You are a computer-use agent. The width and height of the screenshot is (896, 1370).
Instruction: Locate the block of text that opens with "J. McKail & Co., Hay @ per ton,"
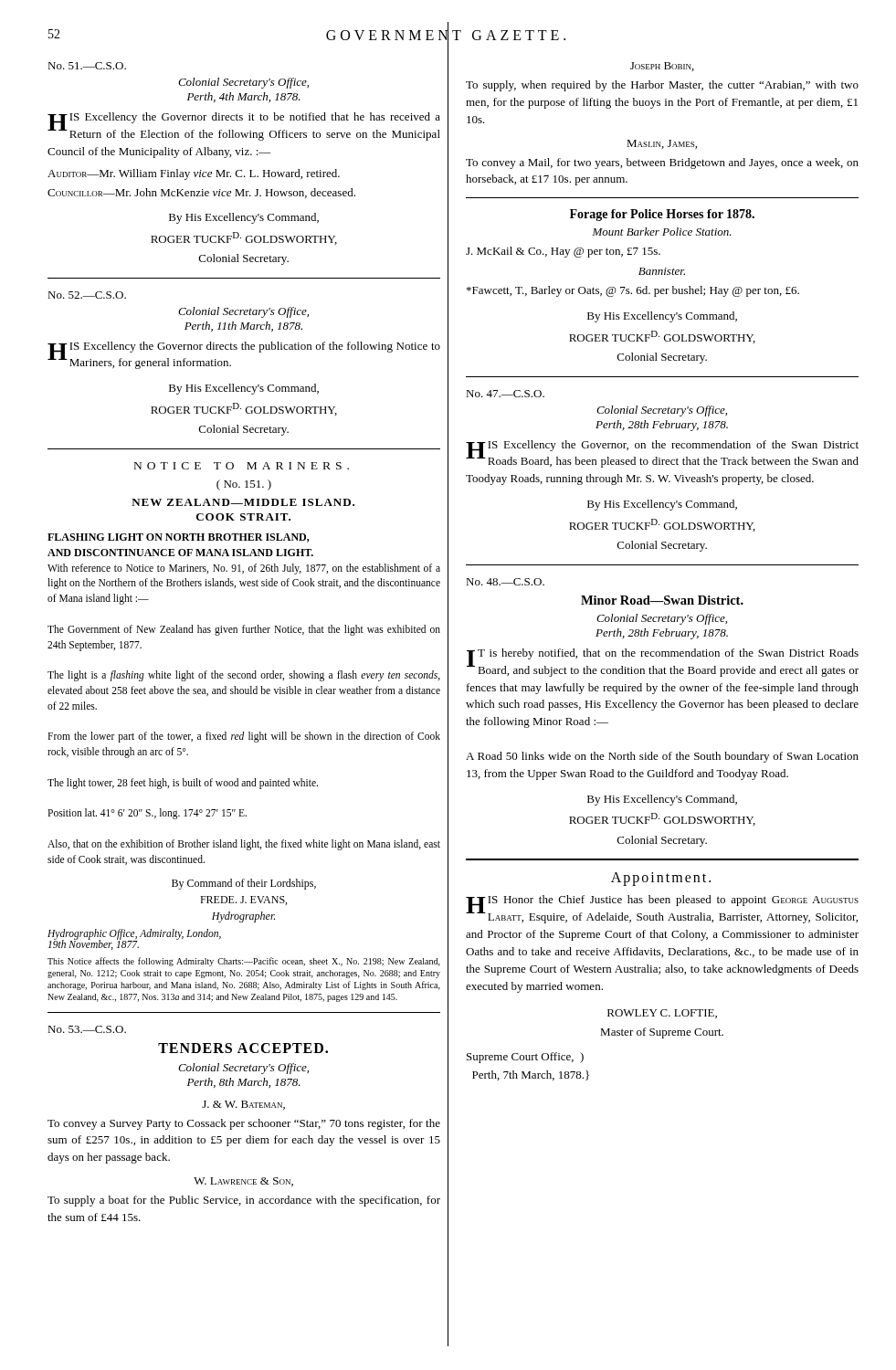[563, 251]
